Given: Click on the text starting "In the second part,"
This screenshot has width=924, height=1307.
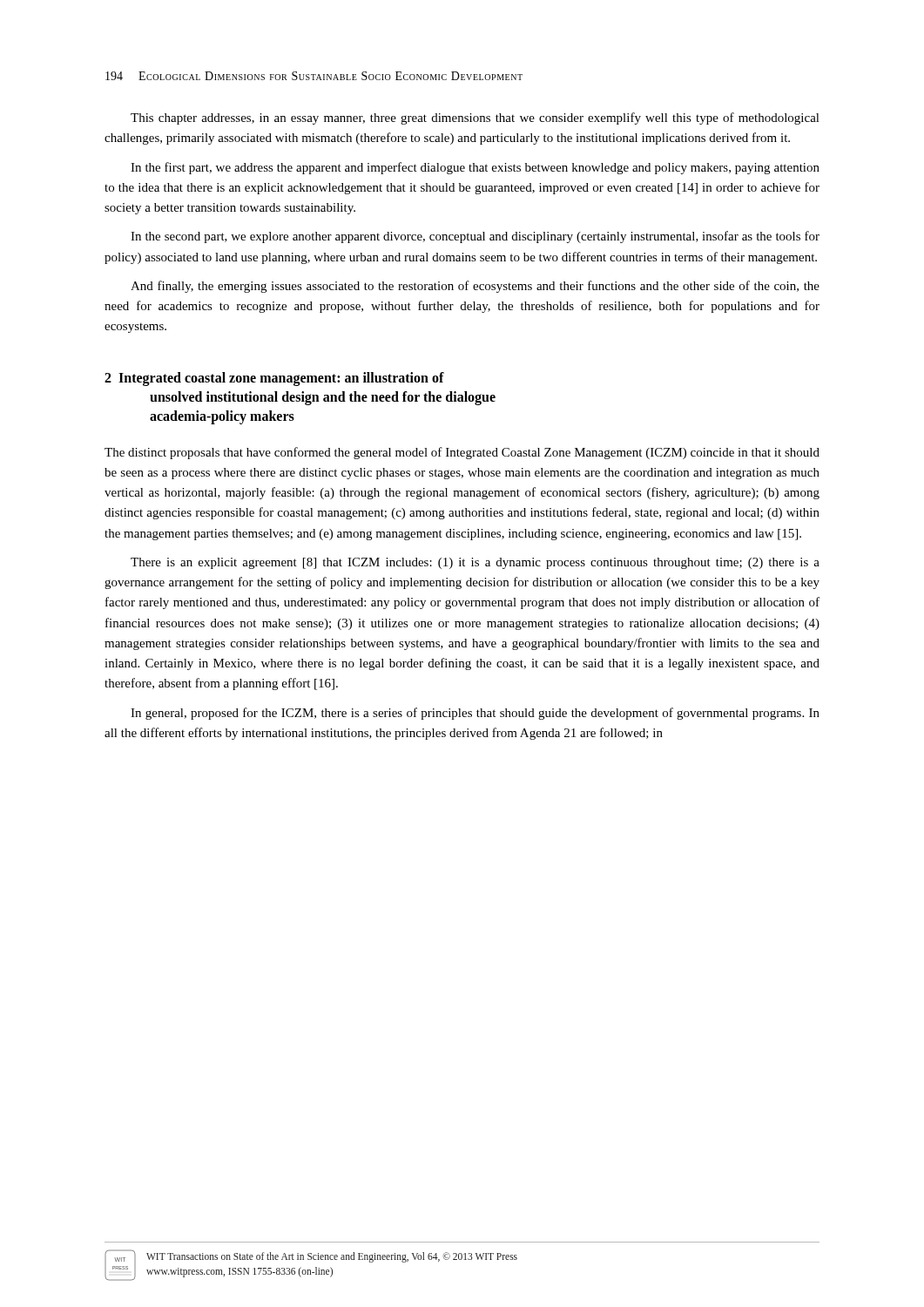Looking at the screenshot, I should (x=462, y=247).
